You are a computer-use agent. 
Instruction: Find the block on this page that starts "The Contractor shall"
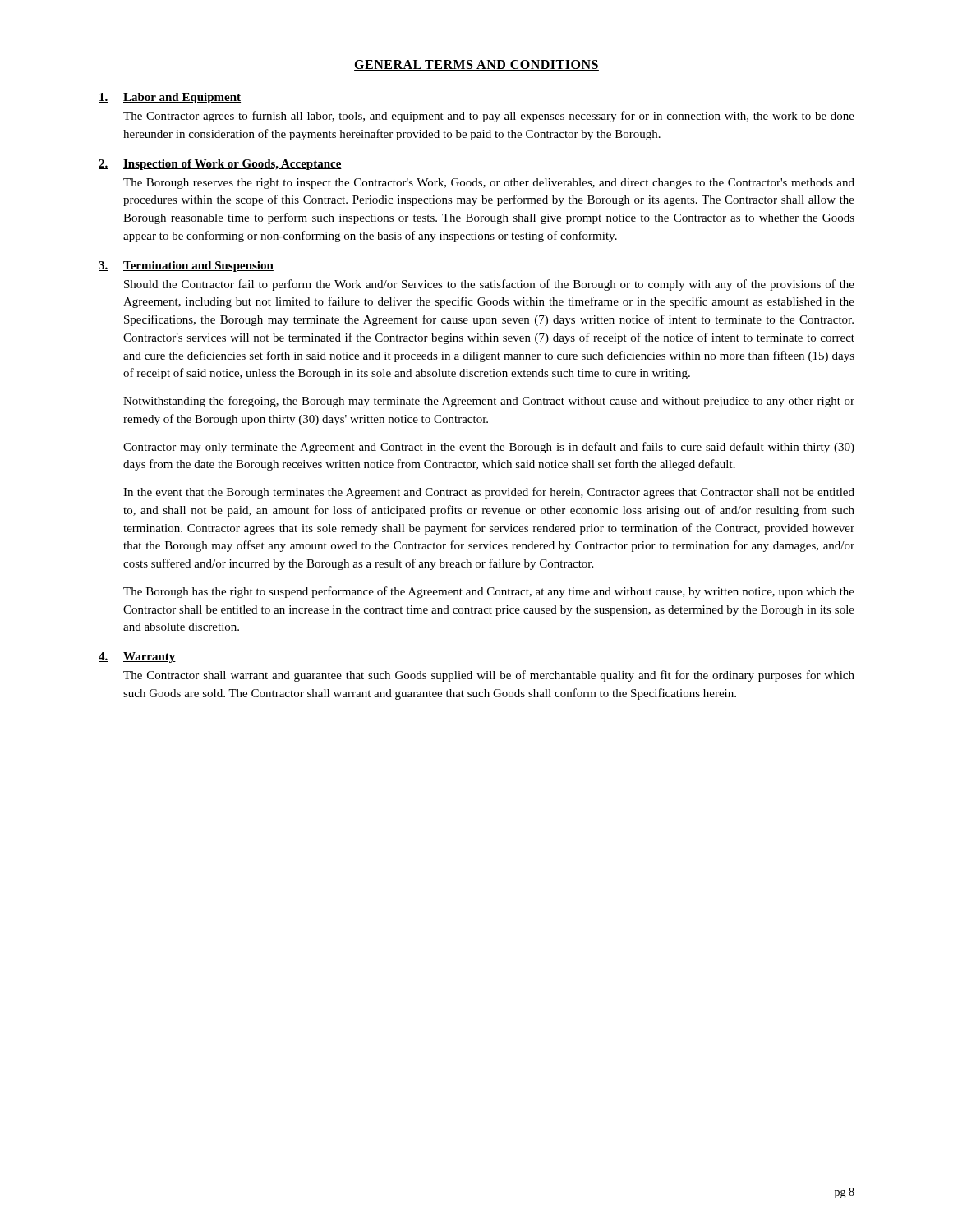(489, 684)
